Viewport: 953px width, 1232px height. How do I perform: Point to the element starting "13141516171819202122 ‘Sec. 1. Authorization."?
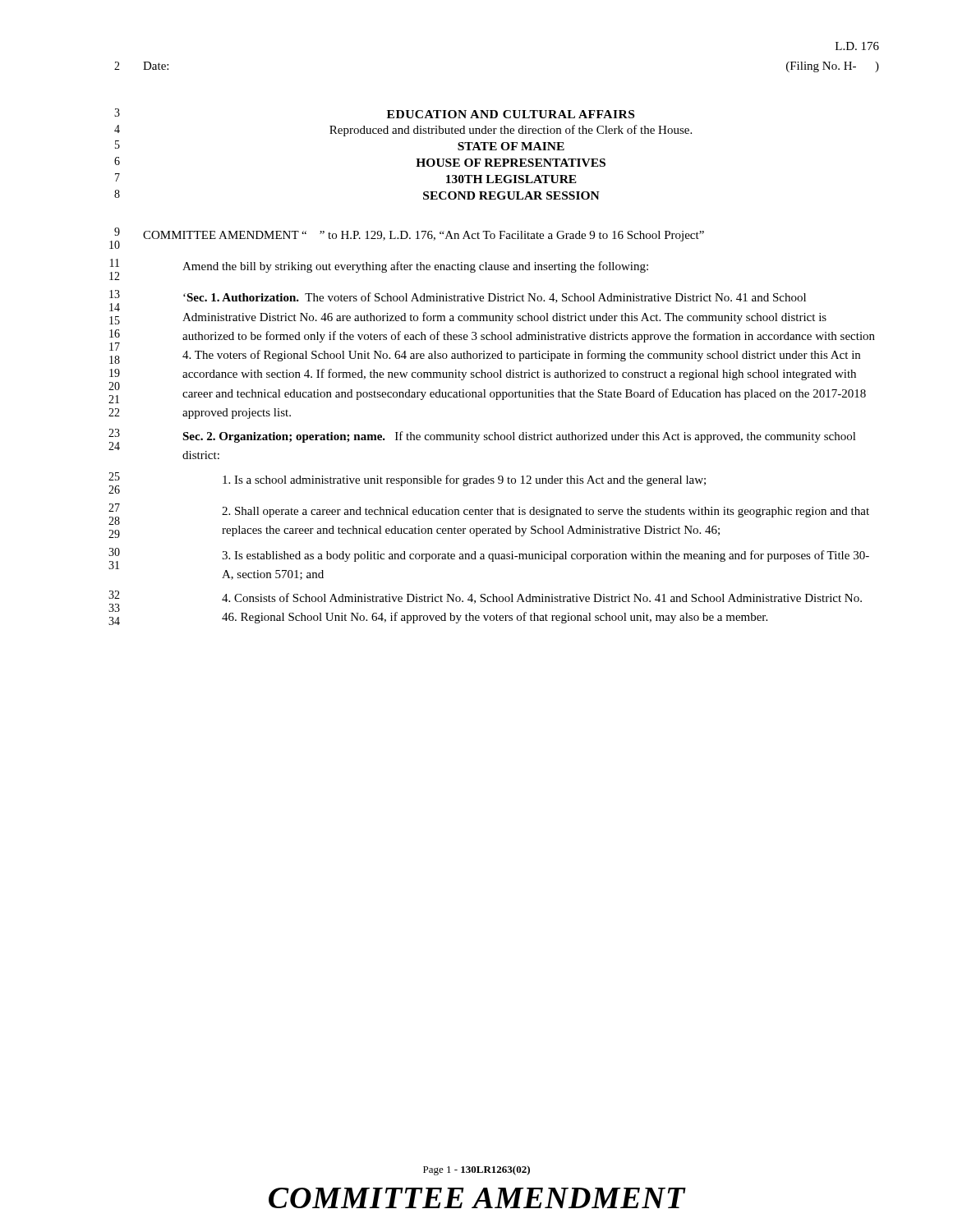click(x=485, y=355)
